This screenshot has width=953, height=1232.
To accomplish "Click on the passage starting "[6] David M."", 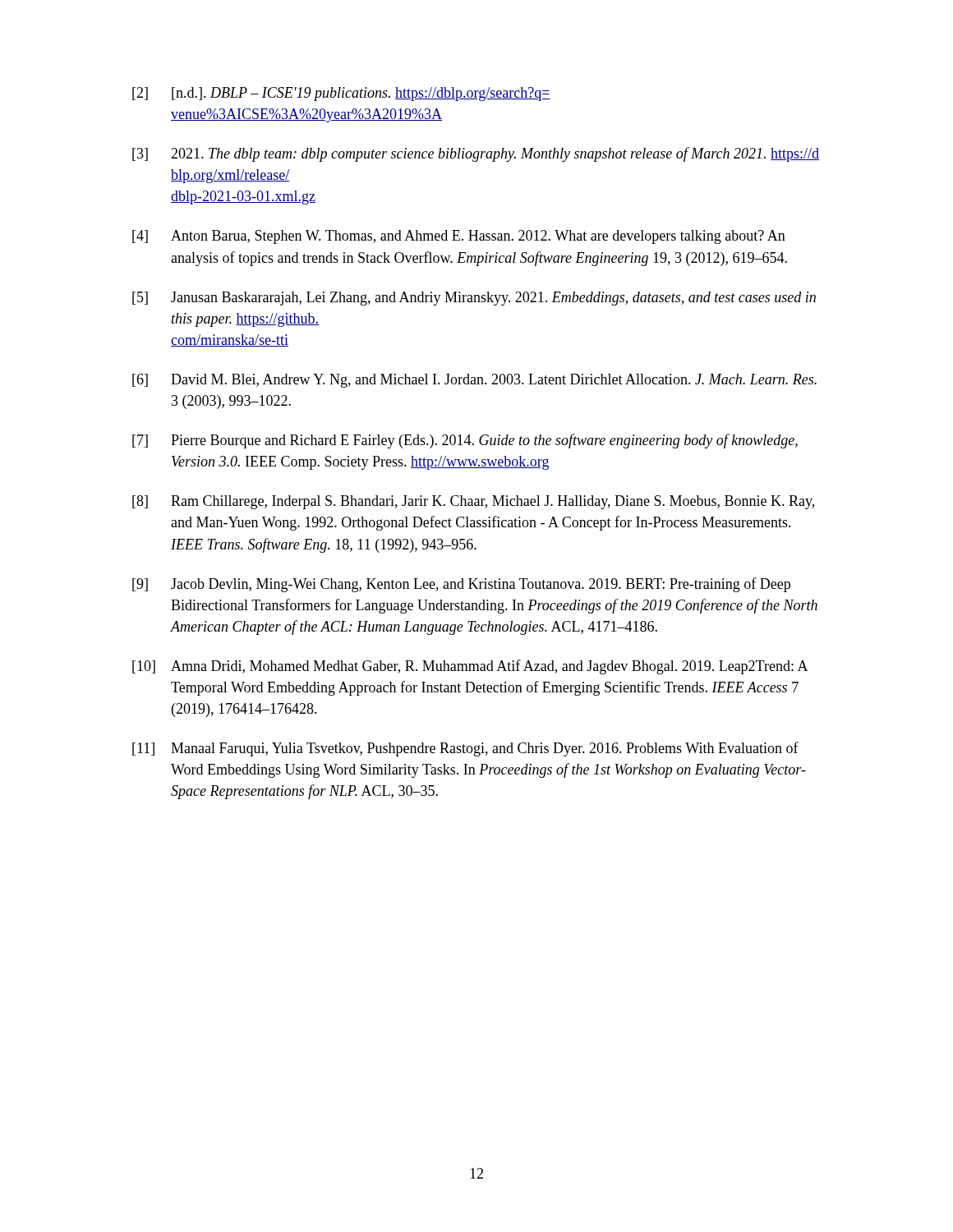I will tap(476, 390).
